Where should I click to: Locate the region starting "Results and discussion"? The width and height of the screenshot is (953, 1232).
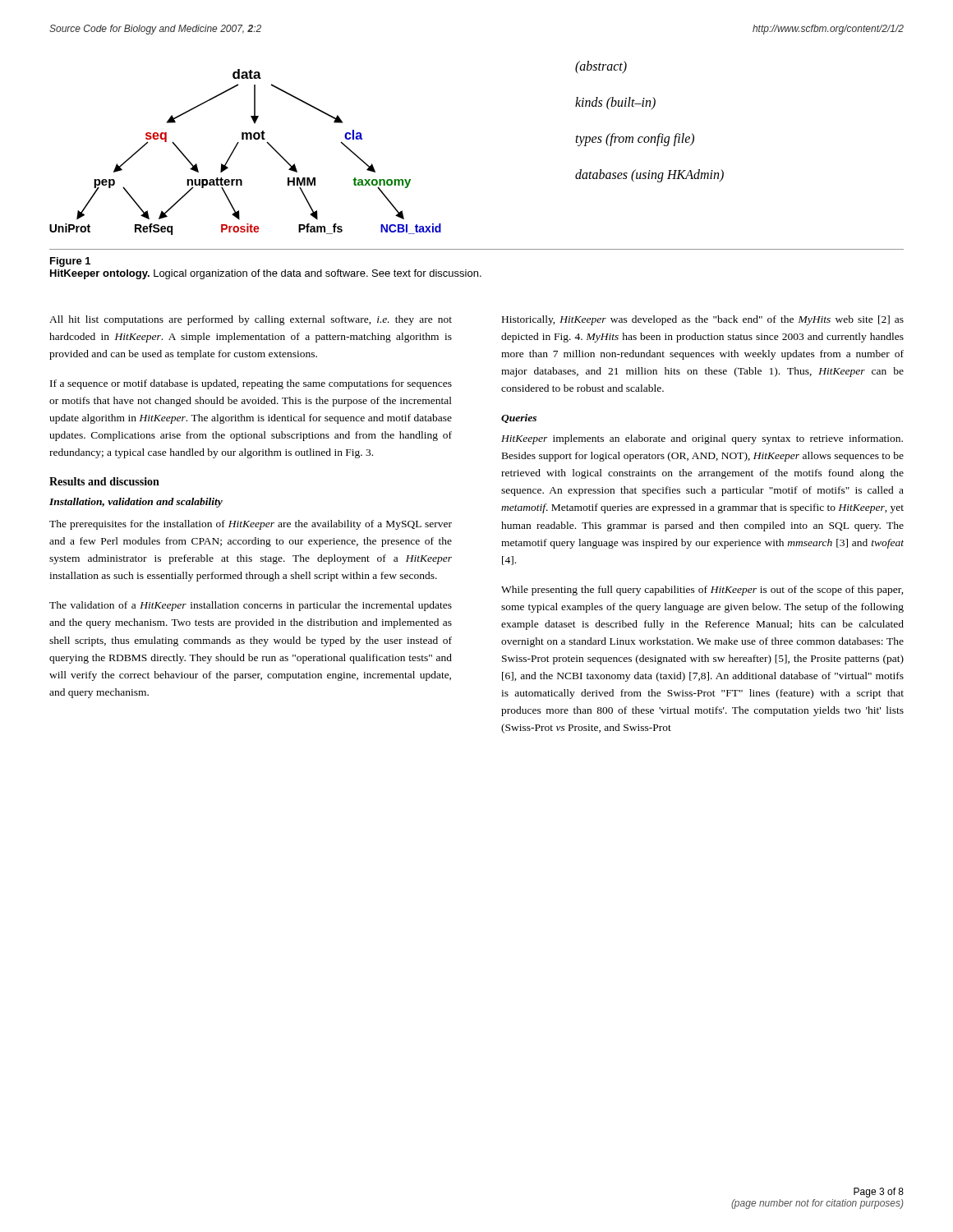coord(104,481)
